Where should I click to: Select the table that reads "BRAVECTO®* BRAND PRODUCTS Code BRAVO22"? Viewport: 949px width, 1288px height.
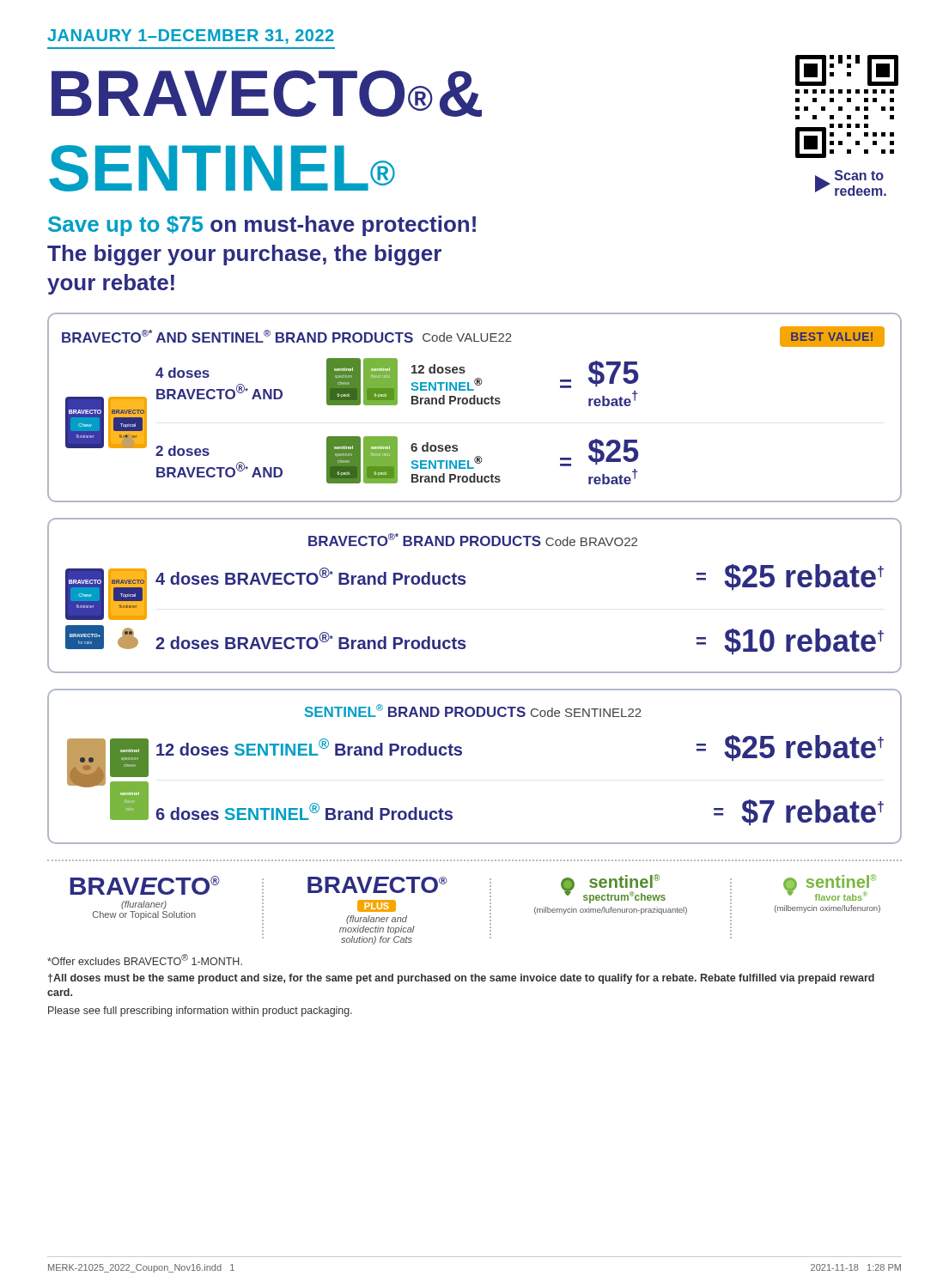pyautogui.click(x=474, y=596)
